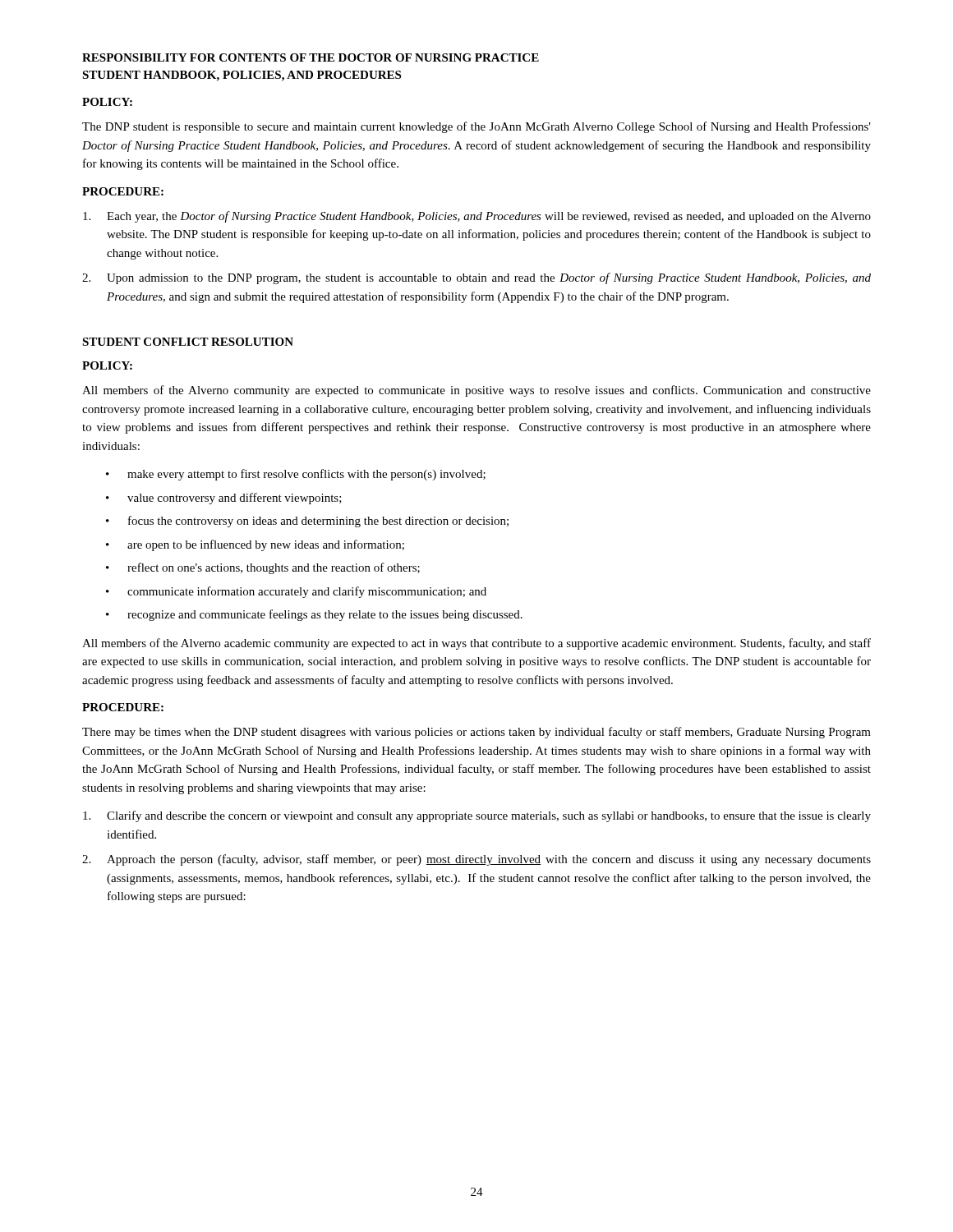Navigate to the text block starting "• are open to be influenced by new"
The image size is (953, 1232).
tap(255, 544)
